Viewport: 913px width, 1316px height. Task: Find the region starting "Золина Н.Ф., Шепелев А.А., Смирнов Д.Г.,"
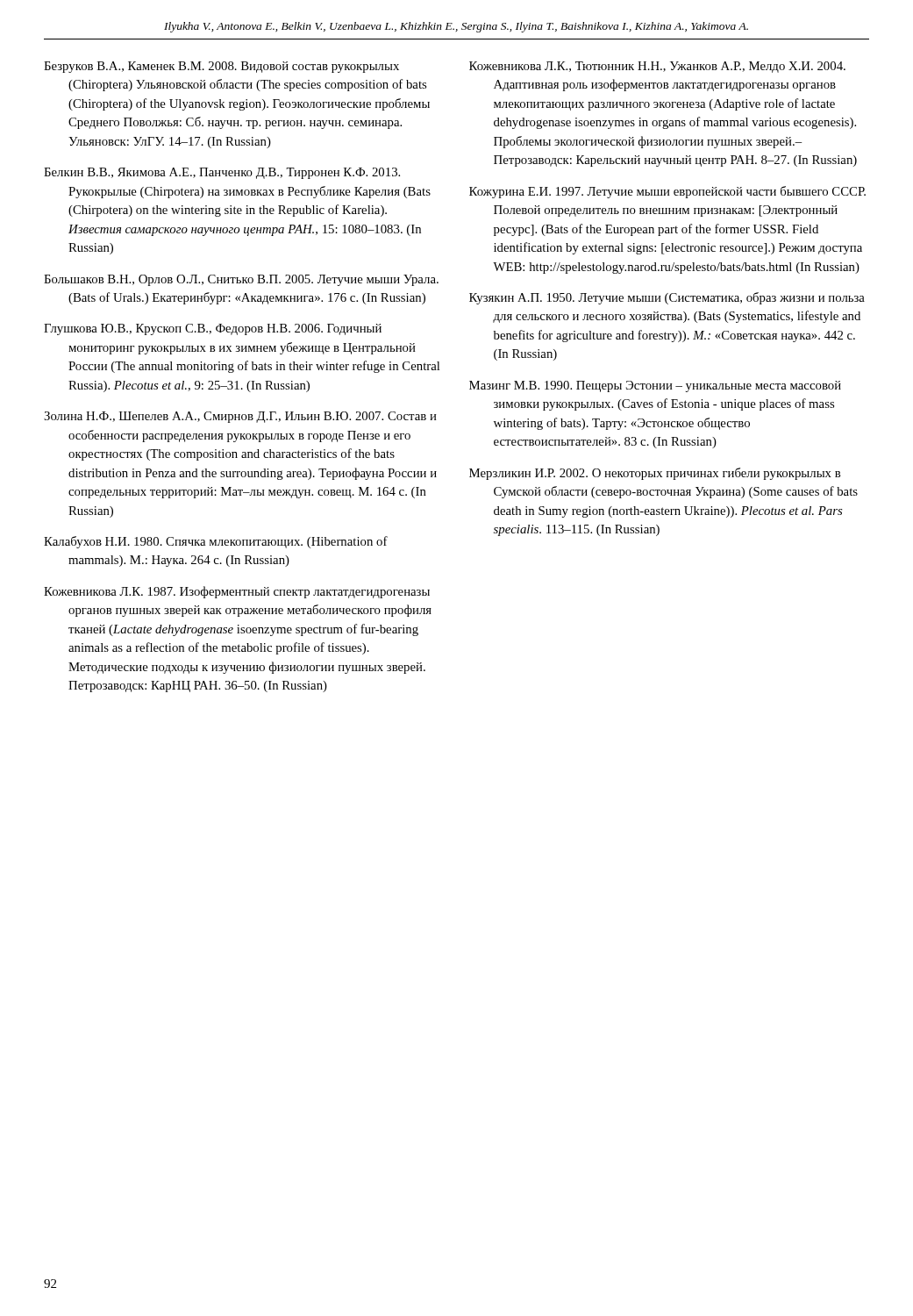(x=240, y=463)
